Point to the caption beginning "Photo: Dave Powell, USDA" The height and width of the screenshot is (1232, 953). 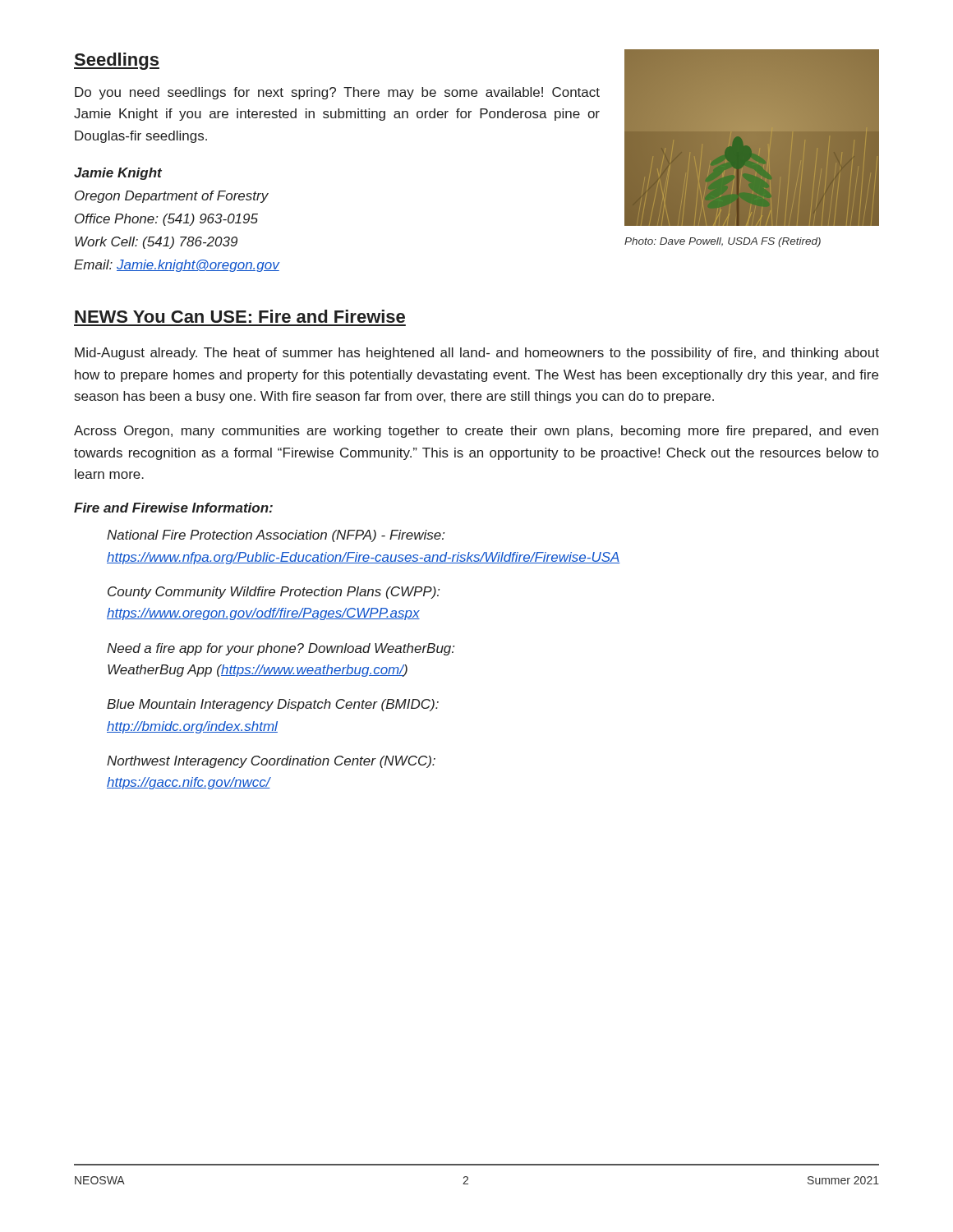click(x=723, y=241)
